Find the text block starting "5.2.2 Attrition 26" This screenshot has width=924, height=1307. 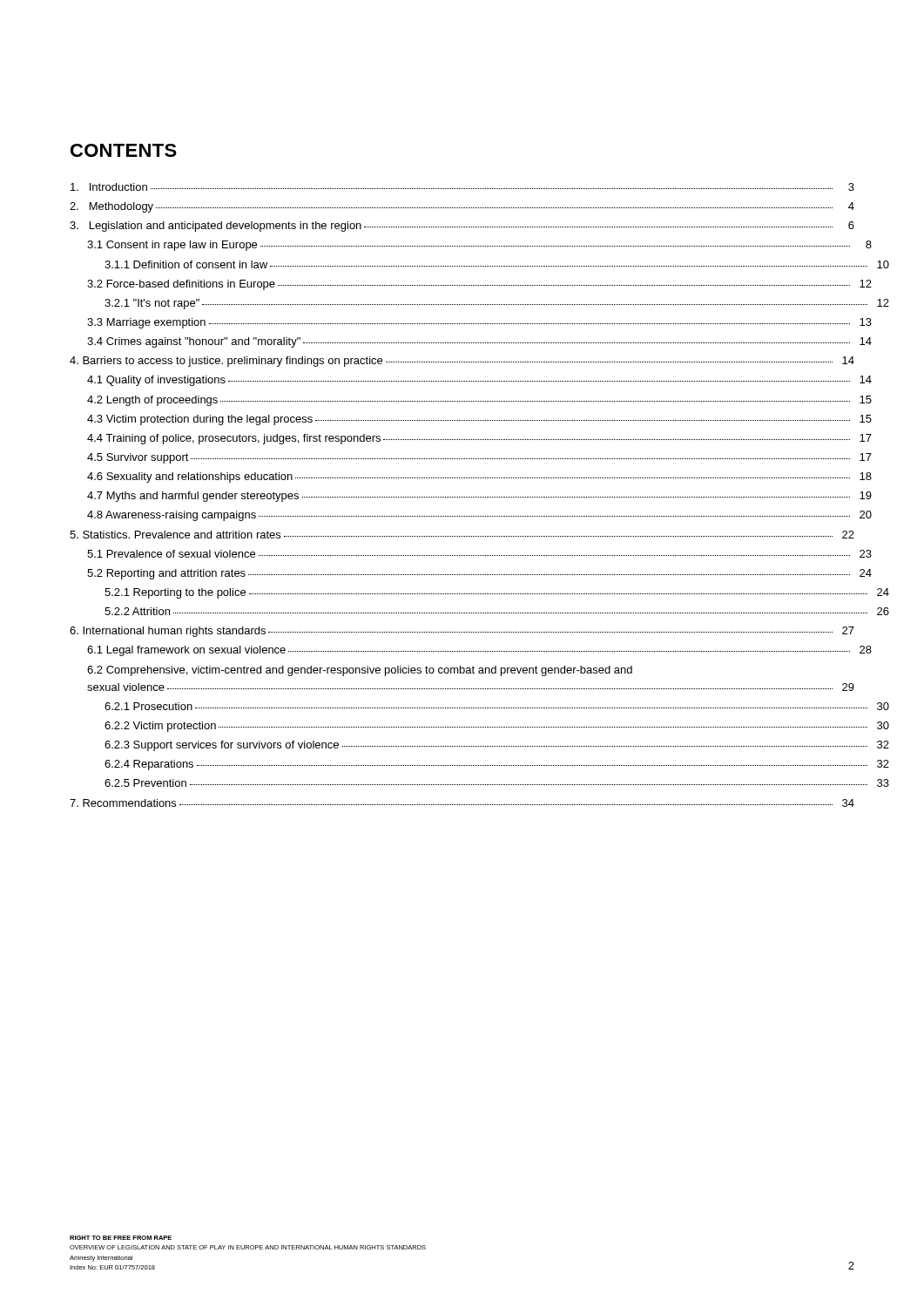pyautogui.click(x=497, y=612)
